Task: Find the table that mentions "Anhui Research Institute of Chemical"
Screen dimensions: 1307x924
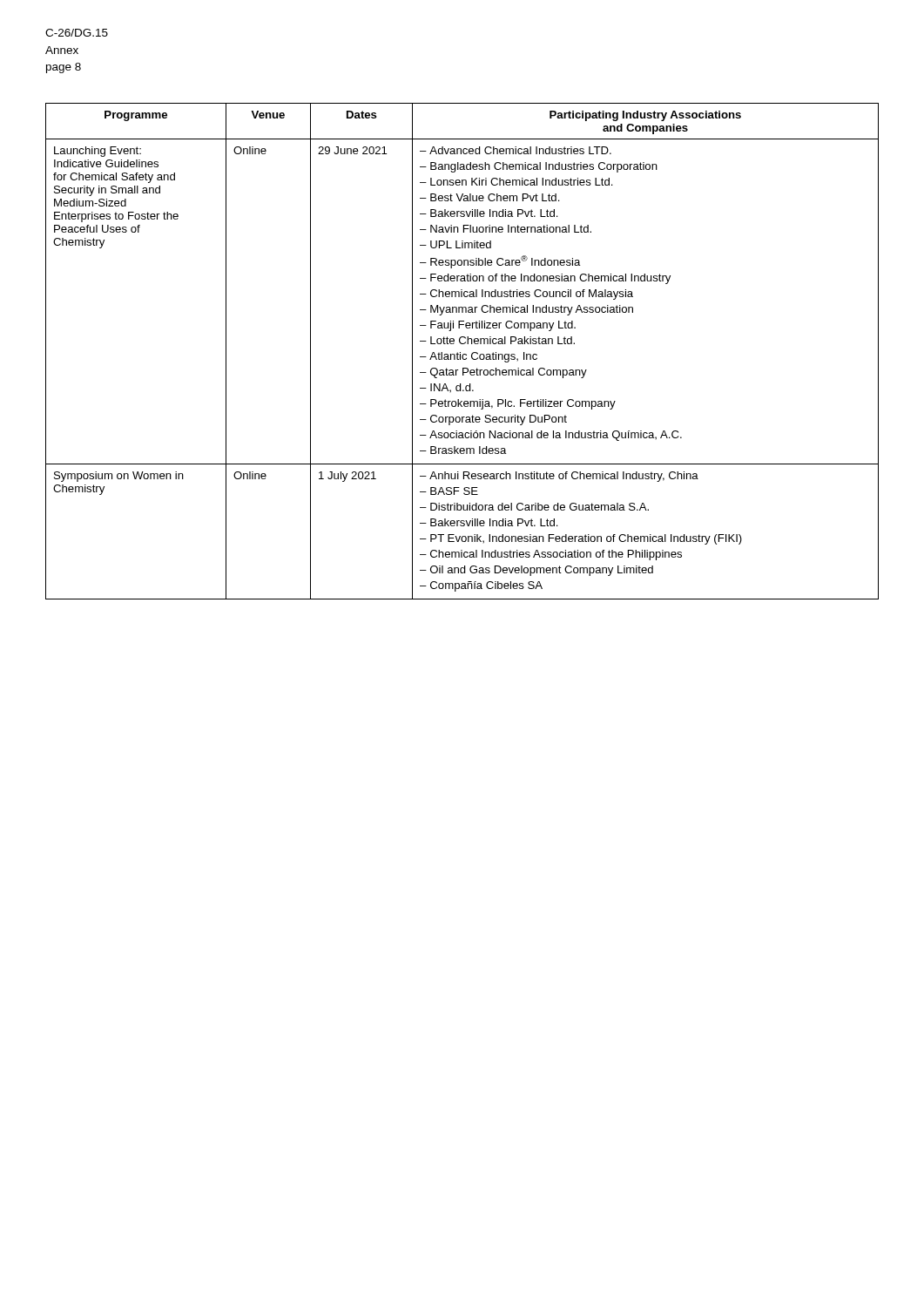Action: (462, 351)
